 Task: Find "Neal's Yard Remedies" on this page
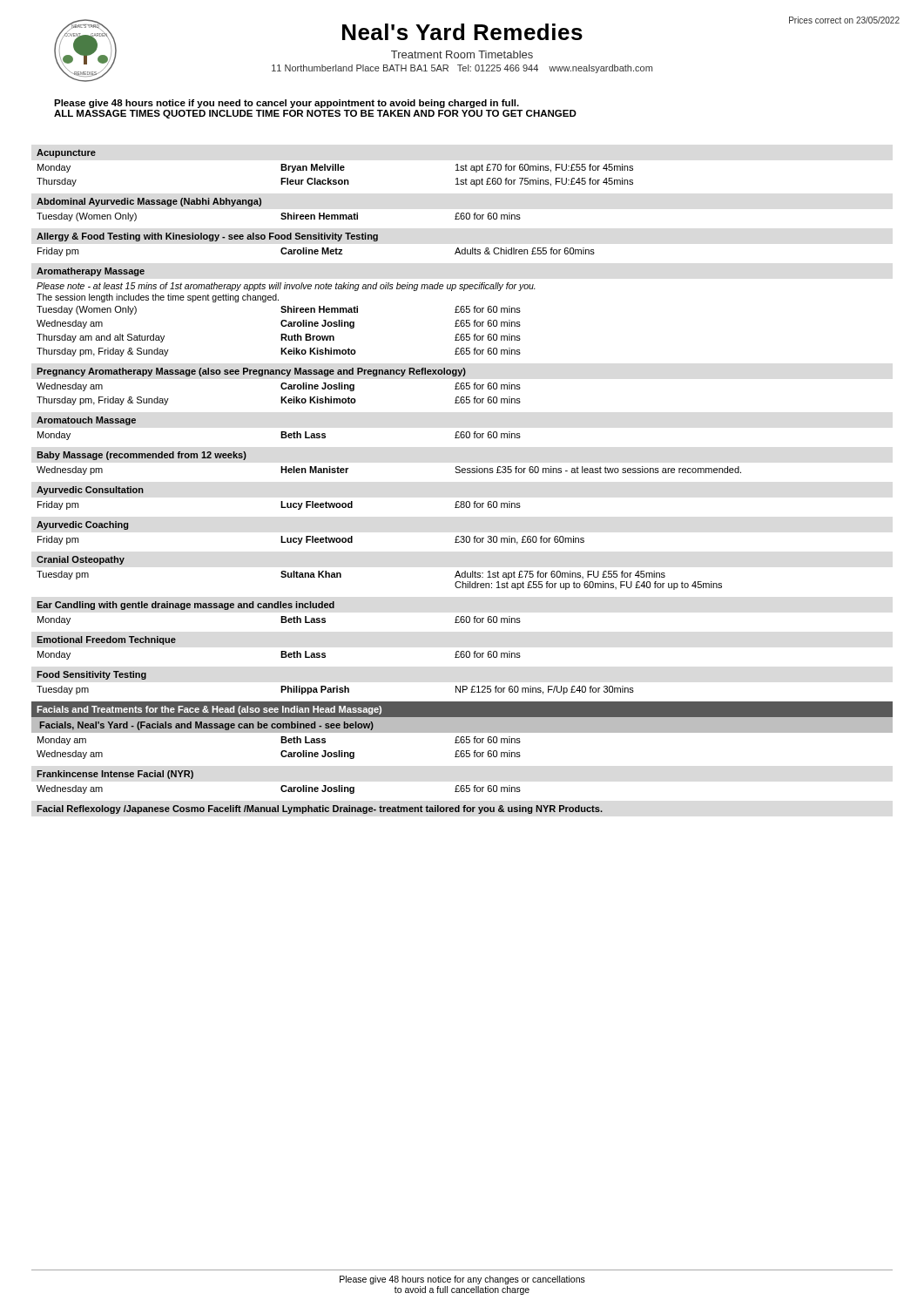pos(462,32)
